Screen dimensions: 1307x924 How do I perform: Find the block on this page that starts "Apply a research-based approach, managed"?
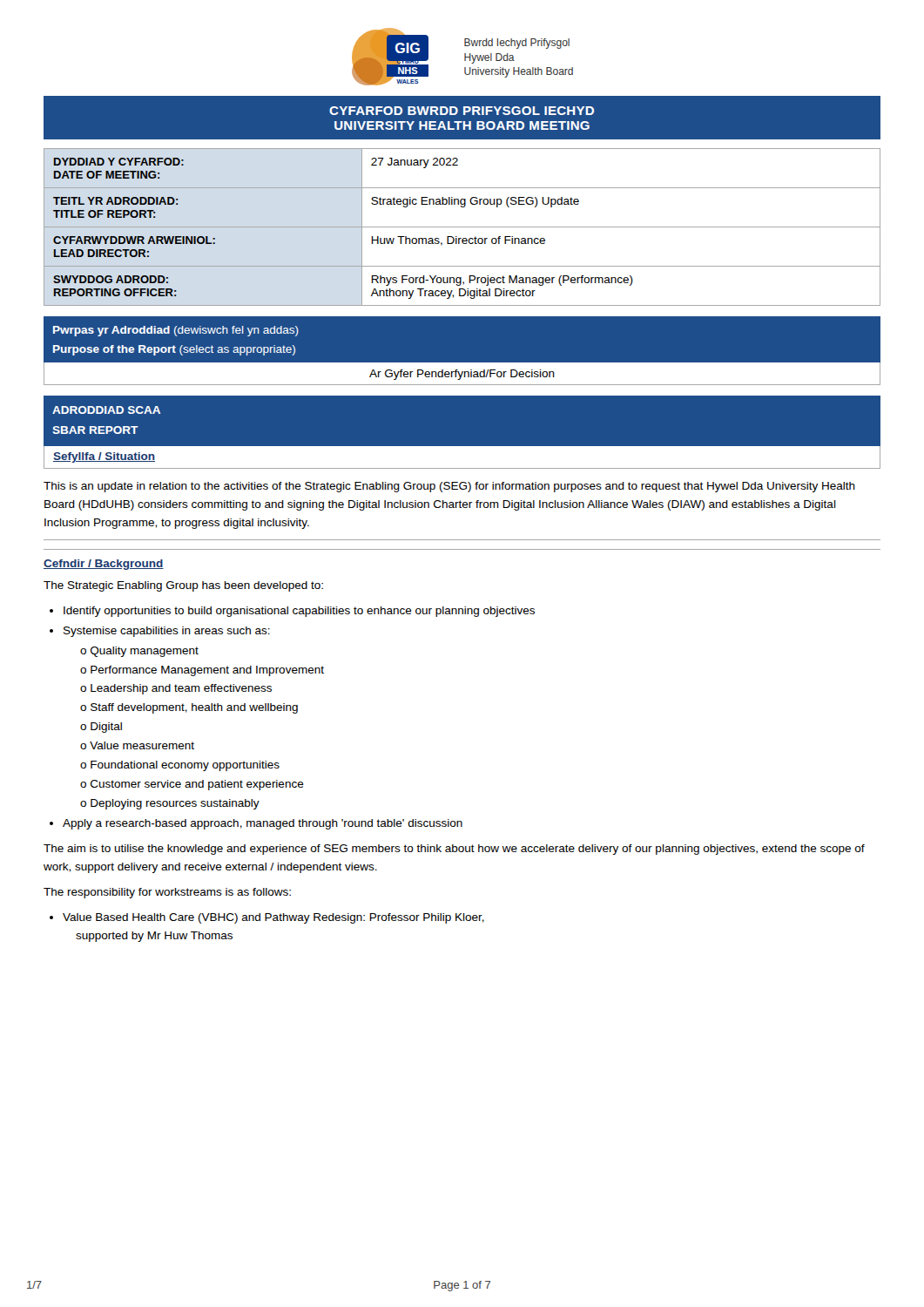263,823
